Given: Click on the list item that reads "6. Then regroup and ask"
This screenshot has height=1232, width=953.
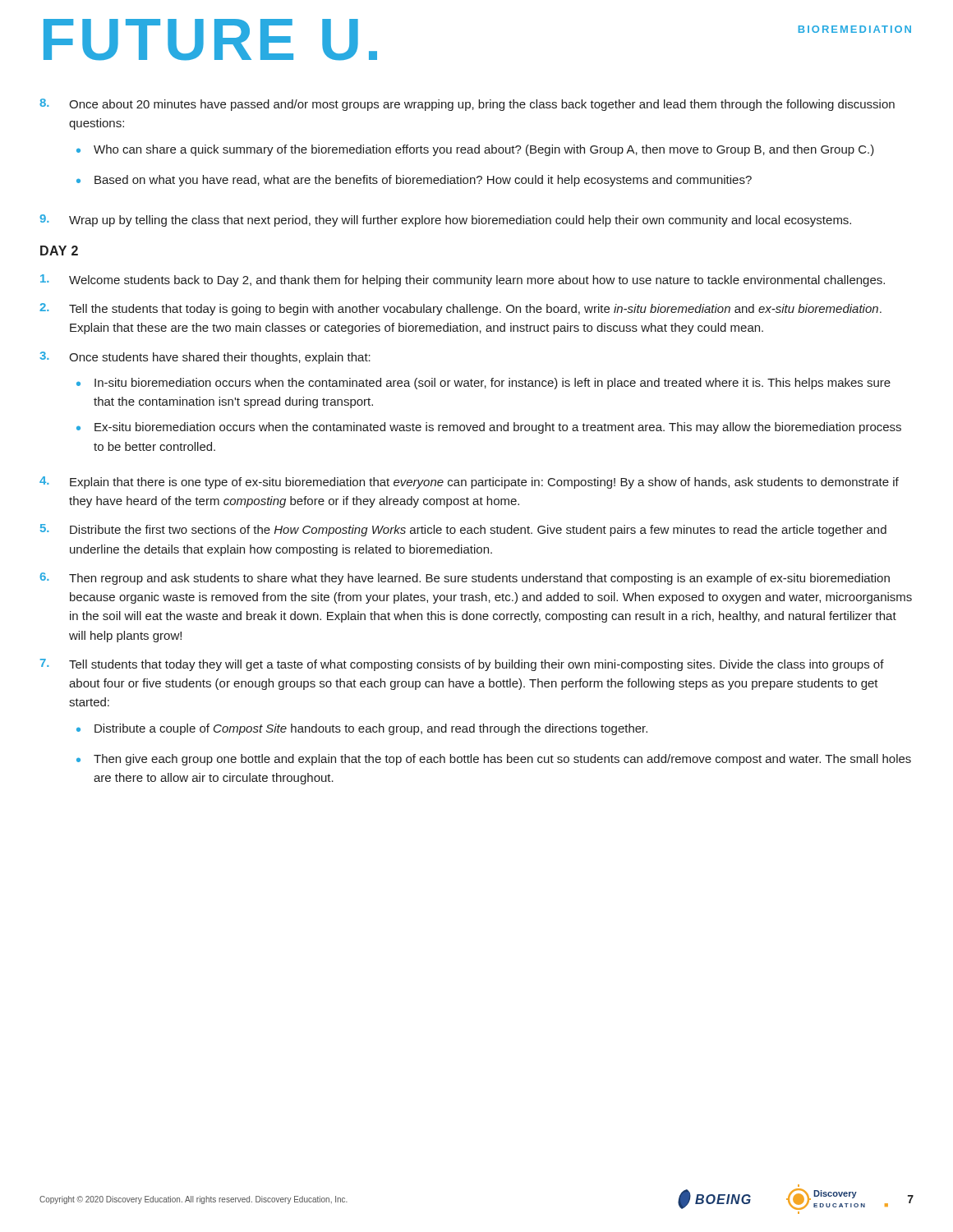Looking at the screenshot, I should pos(476,606).
